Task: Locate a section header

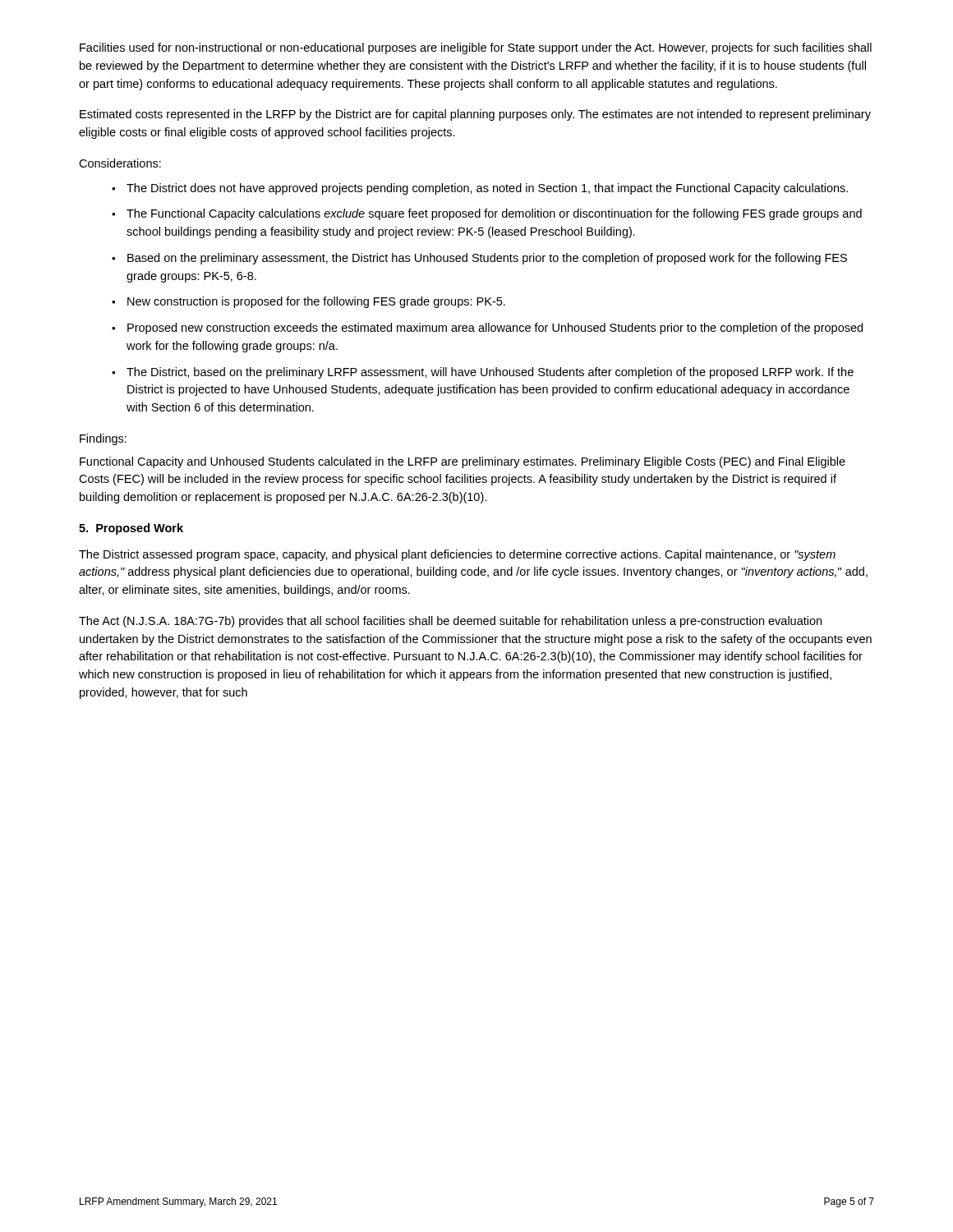Action: 131,528
